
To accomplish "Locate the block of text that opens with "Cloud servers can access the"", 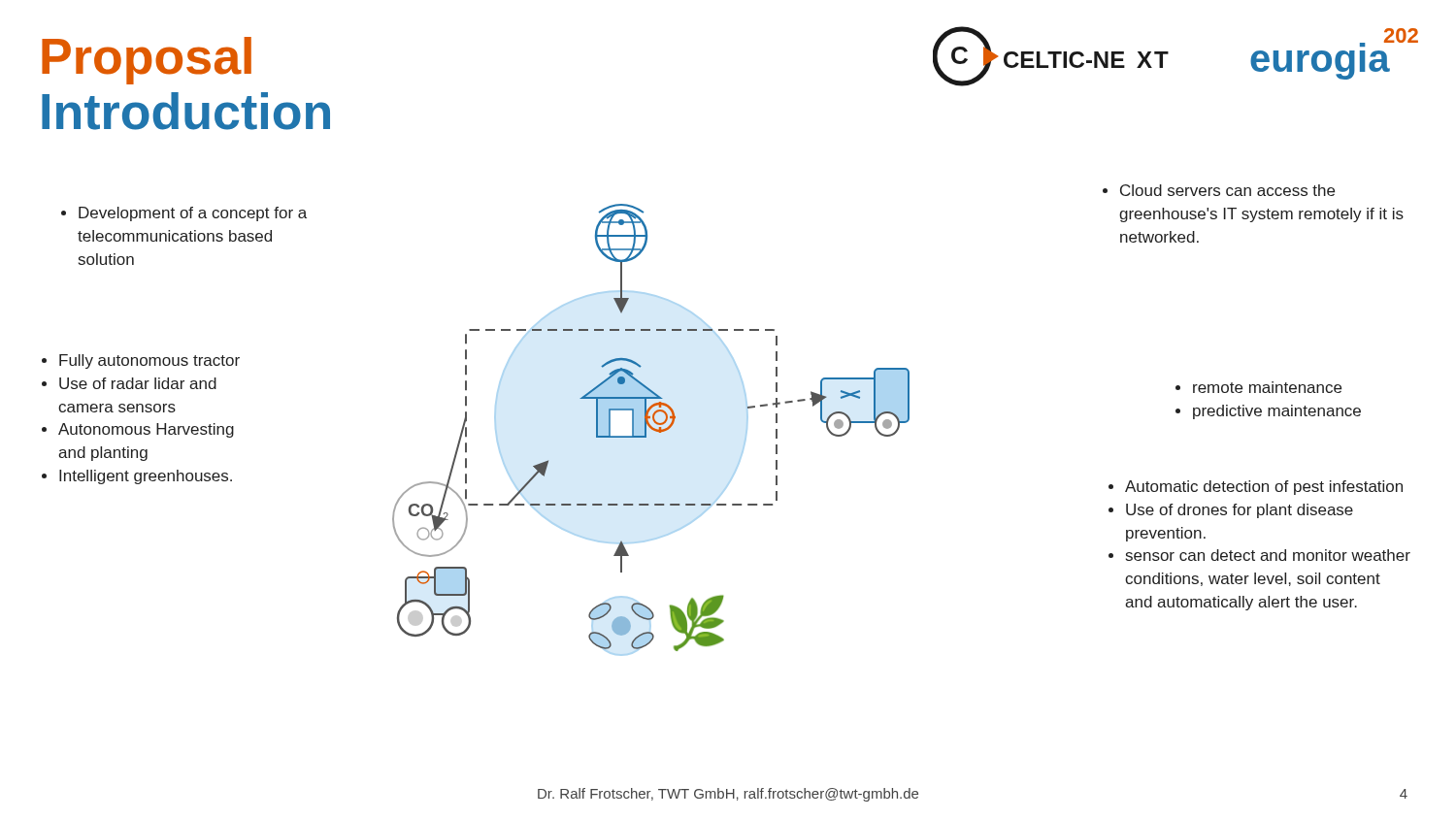I will click(1253, 214).
